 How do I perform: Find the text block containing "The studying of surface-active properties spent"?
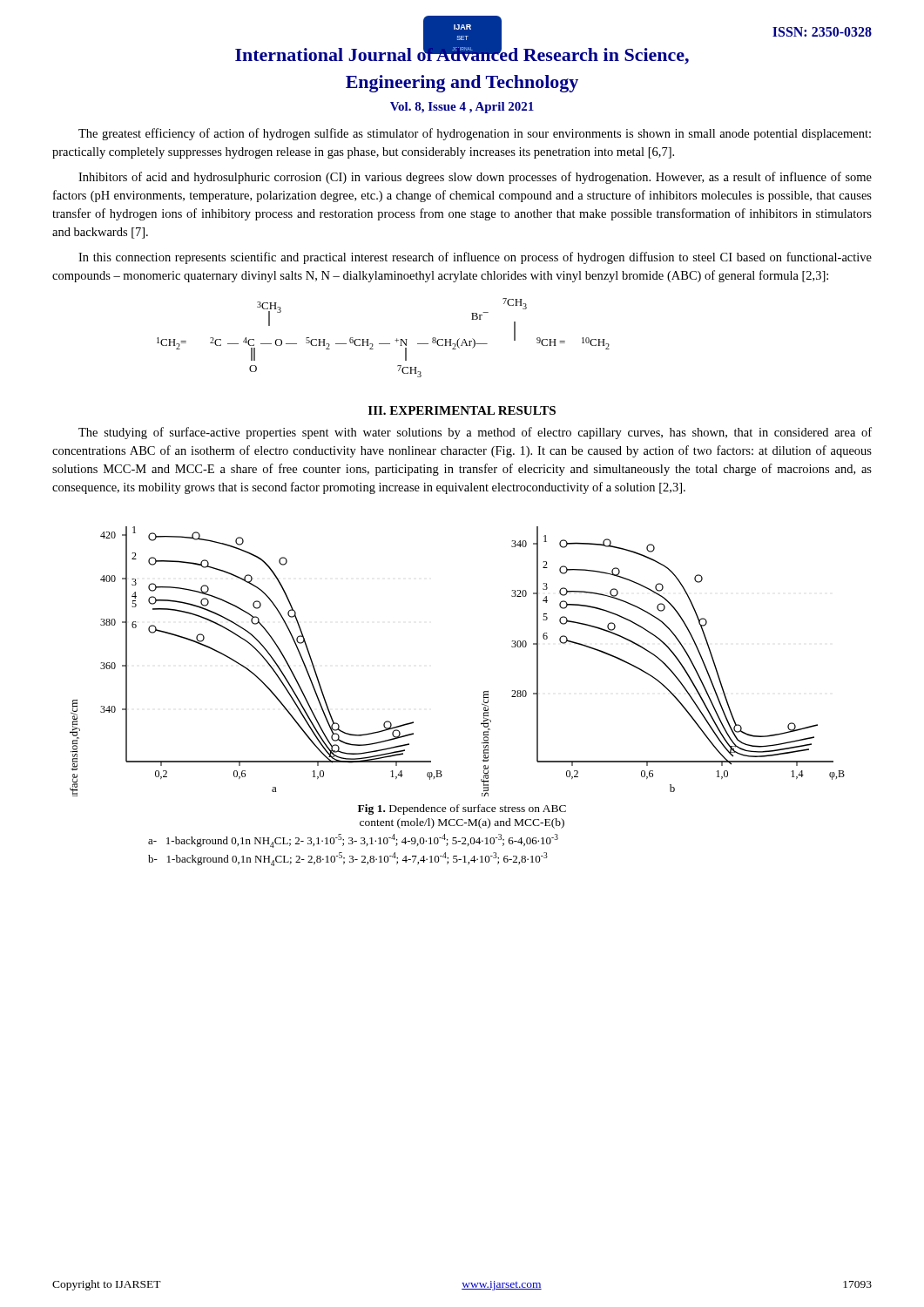(462, 459)
